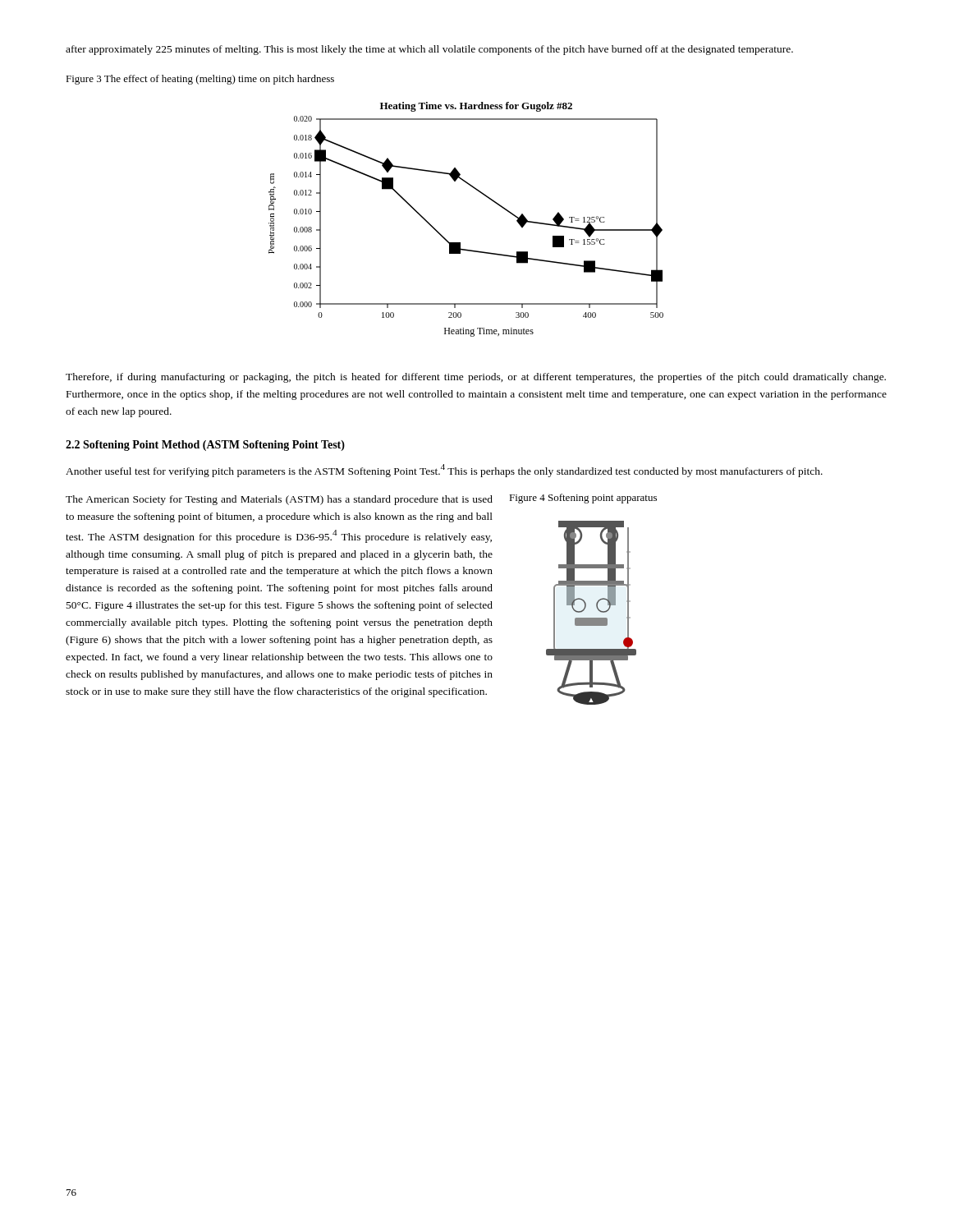Screen dimensions: 1232x954
Task: Click on the line chart
Action: (476, 223)
